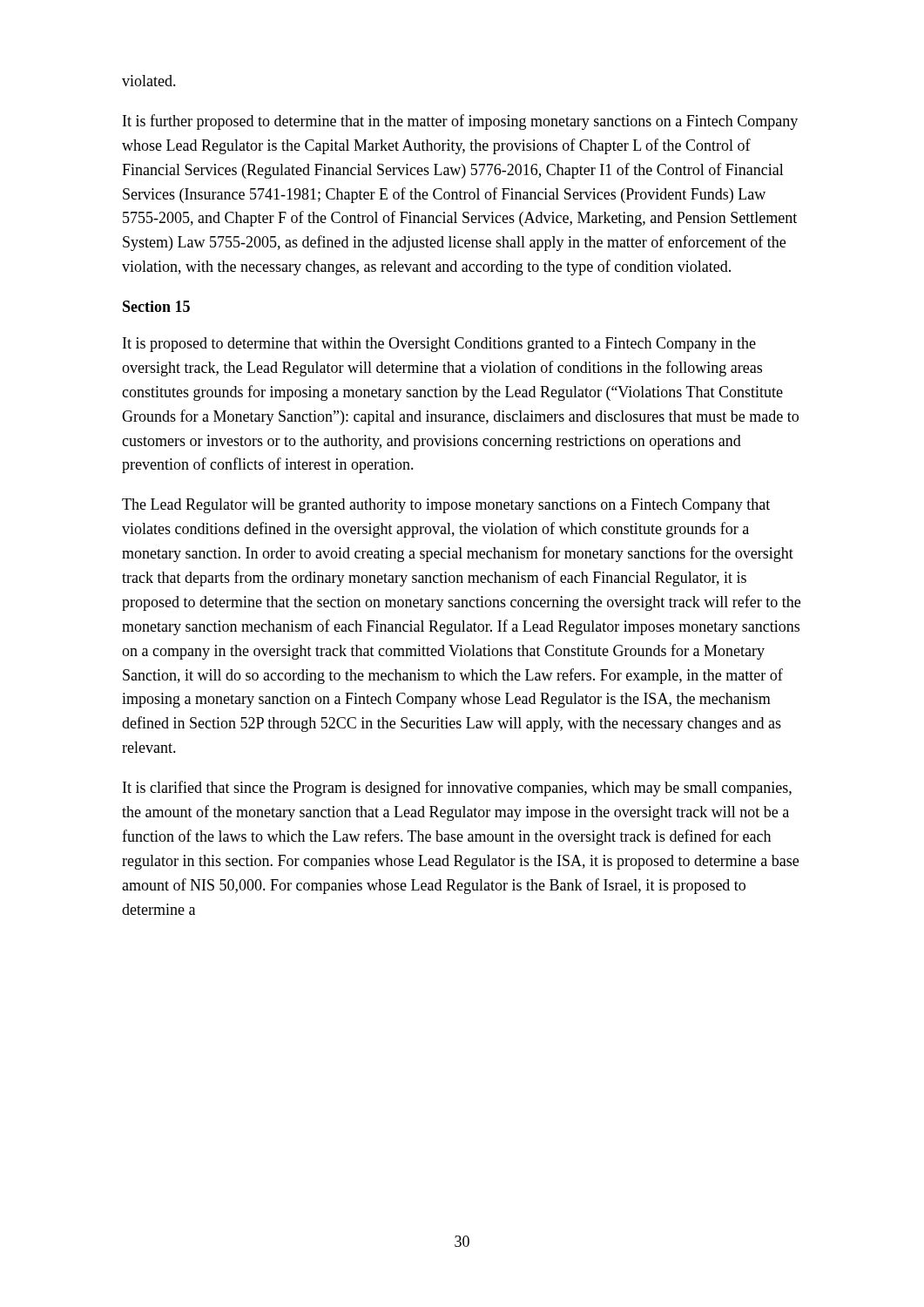Locate the block of text that opens with "It is further"
The image size is (924, 1307).
pos(460,194)
